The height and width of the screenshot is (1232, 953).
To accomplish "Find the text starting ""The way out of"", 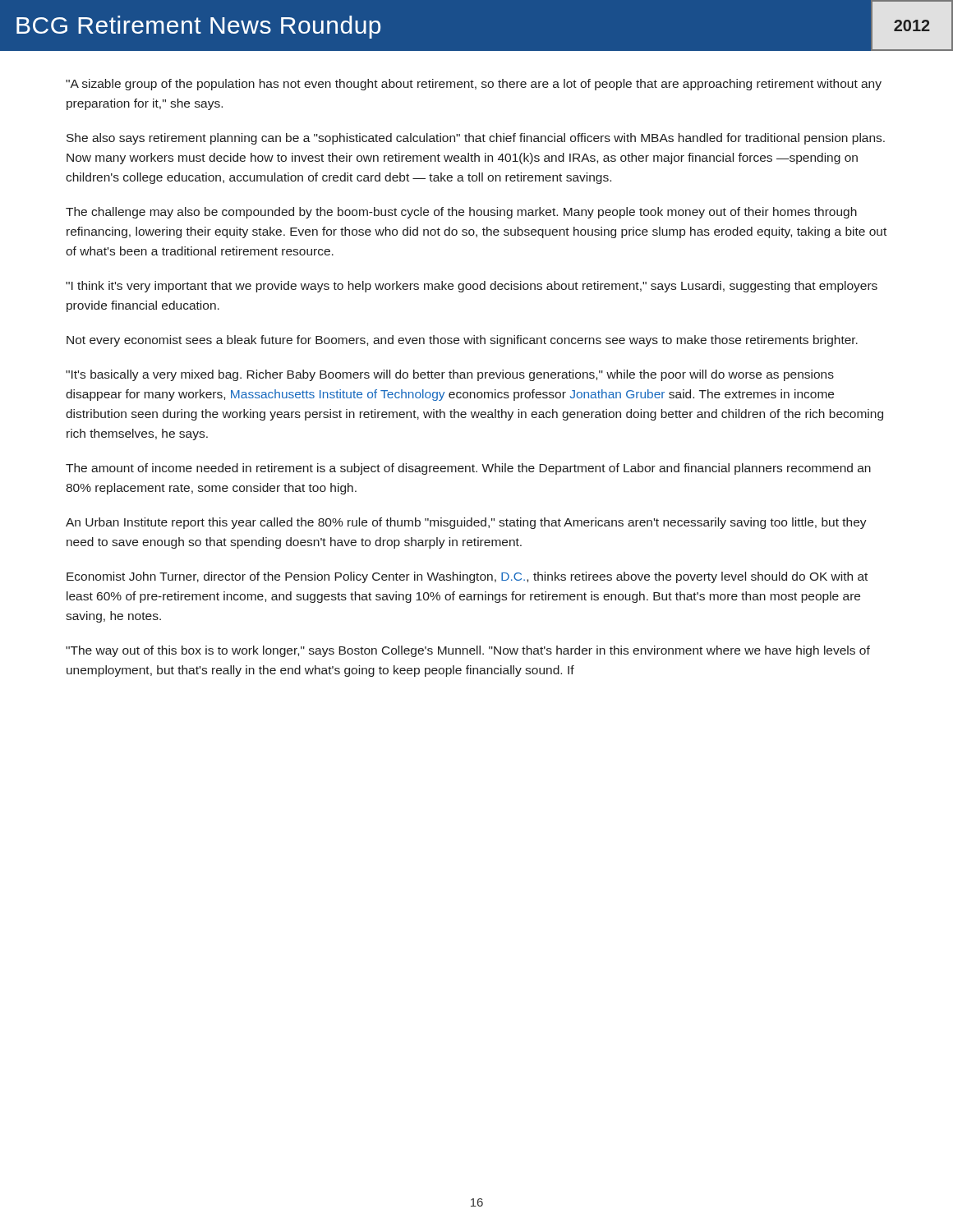I will [x=468, y=660].
